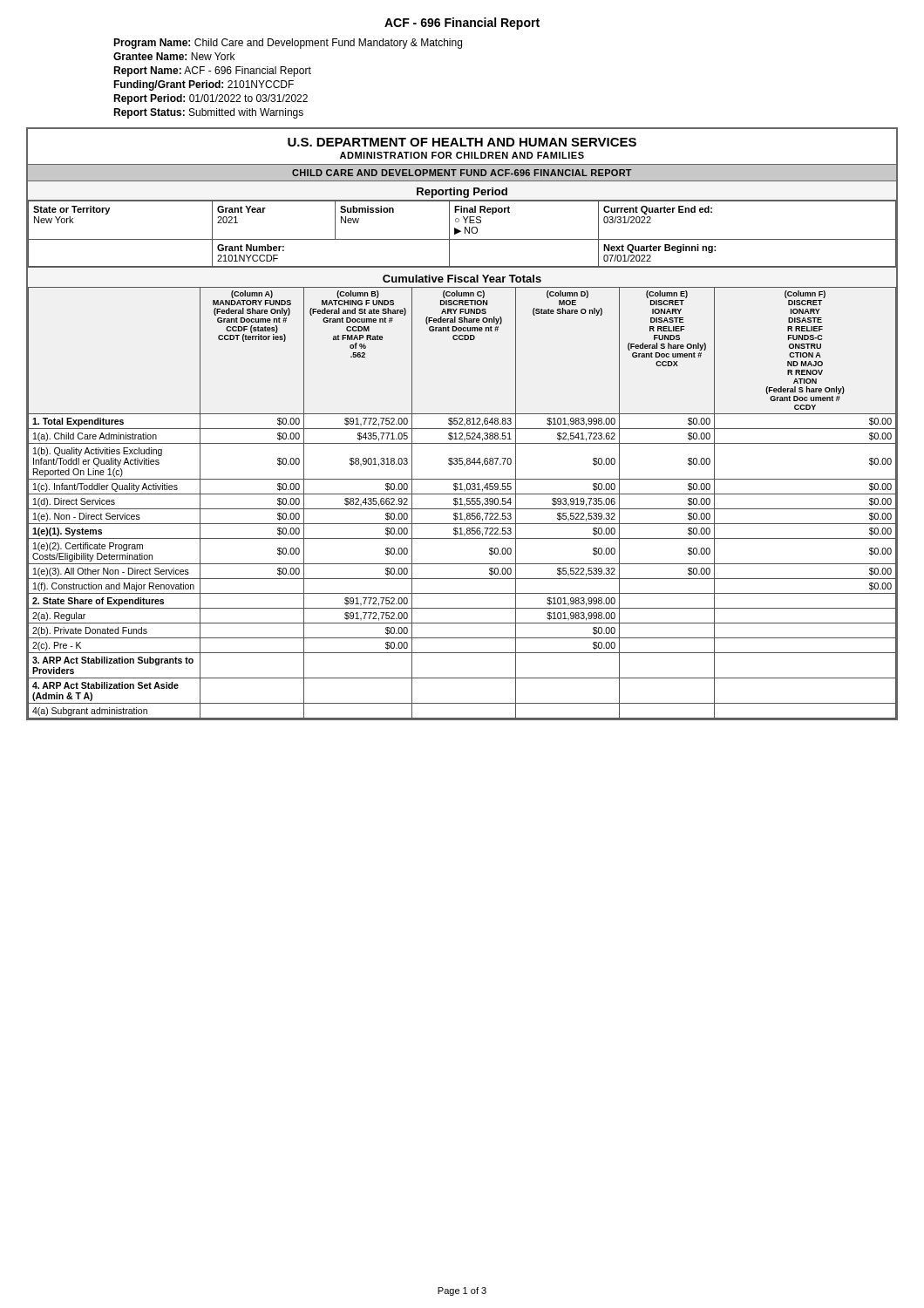Navigate to the text block starting "ADMINISTRATION FOR CHILDREN AND FAMILIES"

pos(462,155)
